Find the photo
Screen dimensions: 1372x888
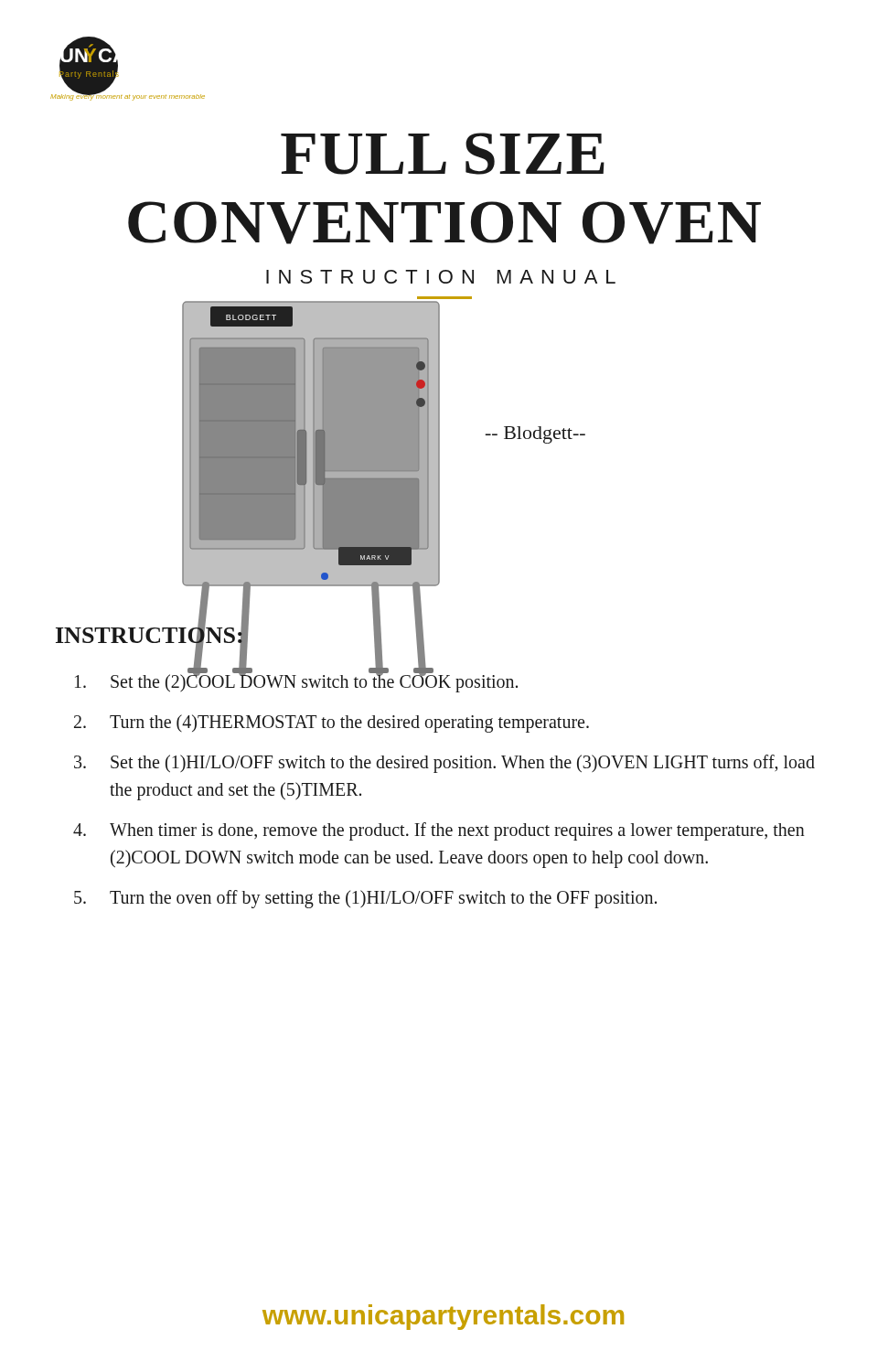[421, 487]
